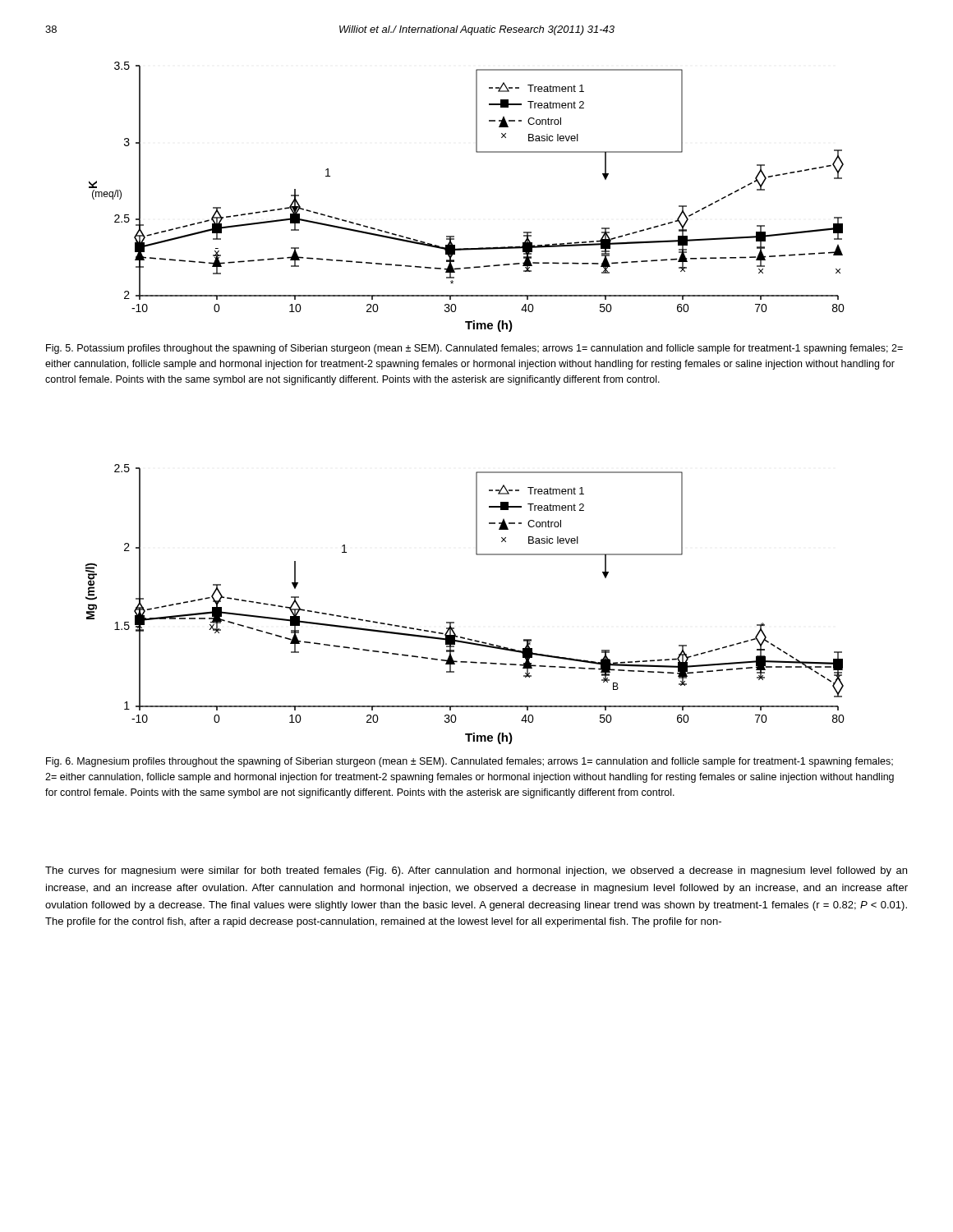
Task: Locate the caption that opens with "Fig. 6. Magnesium profiles throughout the spawning of"
Action: [470, 777]
